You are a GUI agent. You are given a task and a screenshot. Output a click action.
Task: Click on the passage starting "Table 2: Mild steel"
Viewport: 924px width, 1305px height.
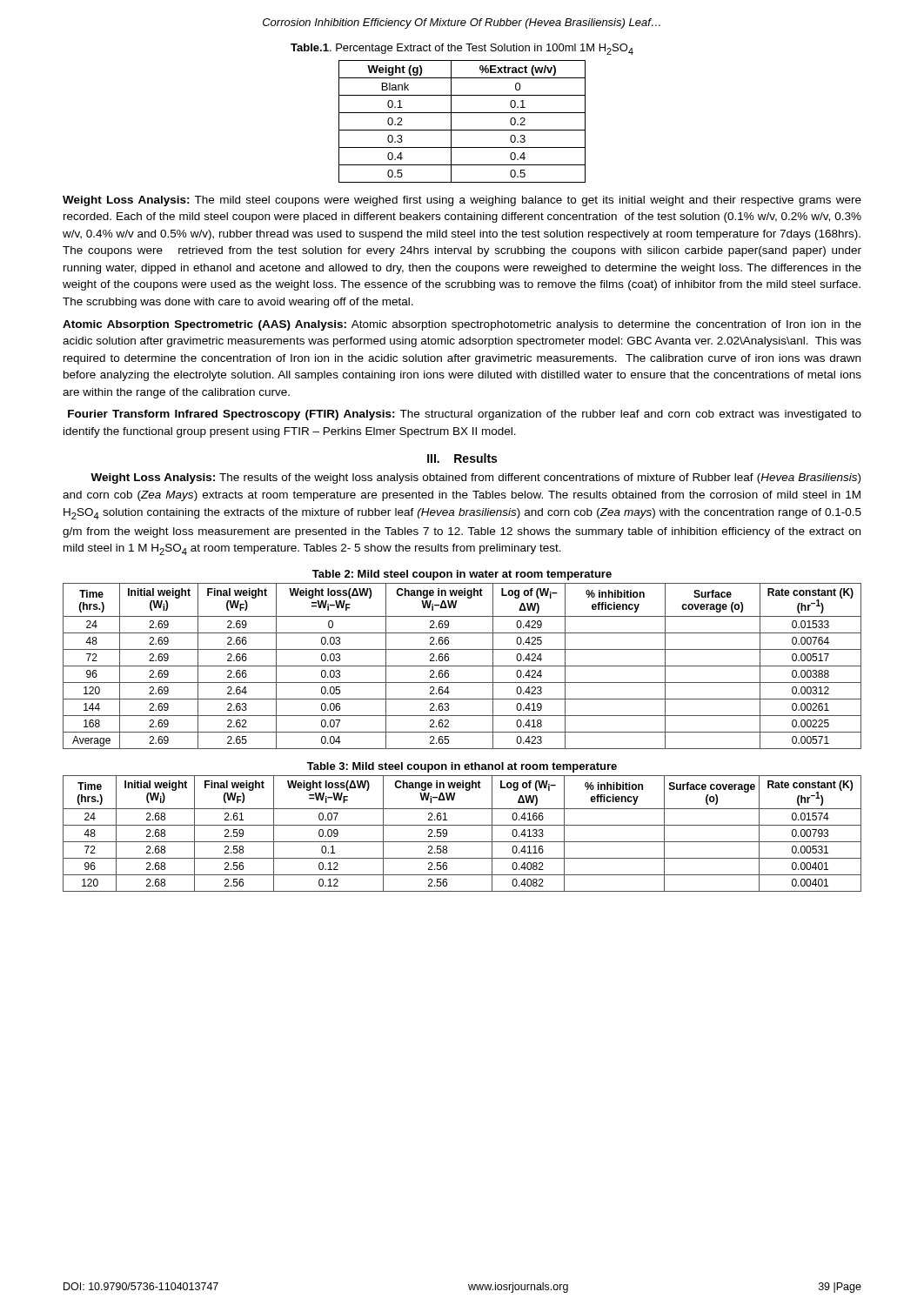[x=462, y=574]
